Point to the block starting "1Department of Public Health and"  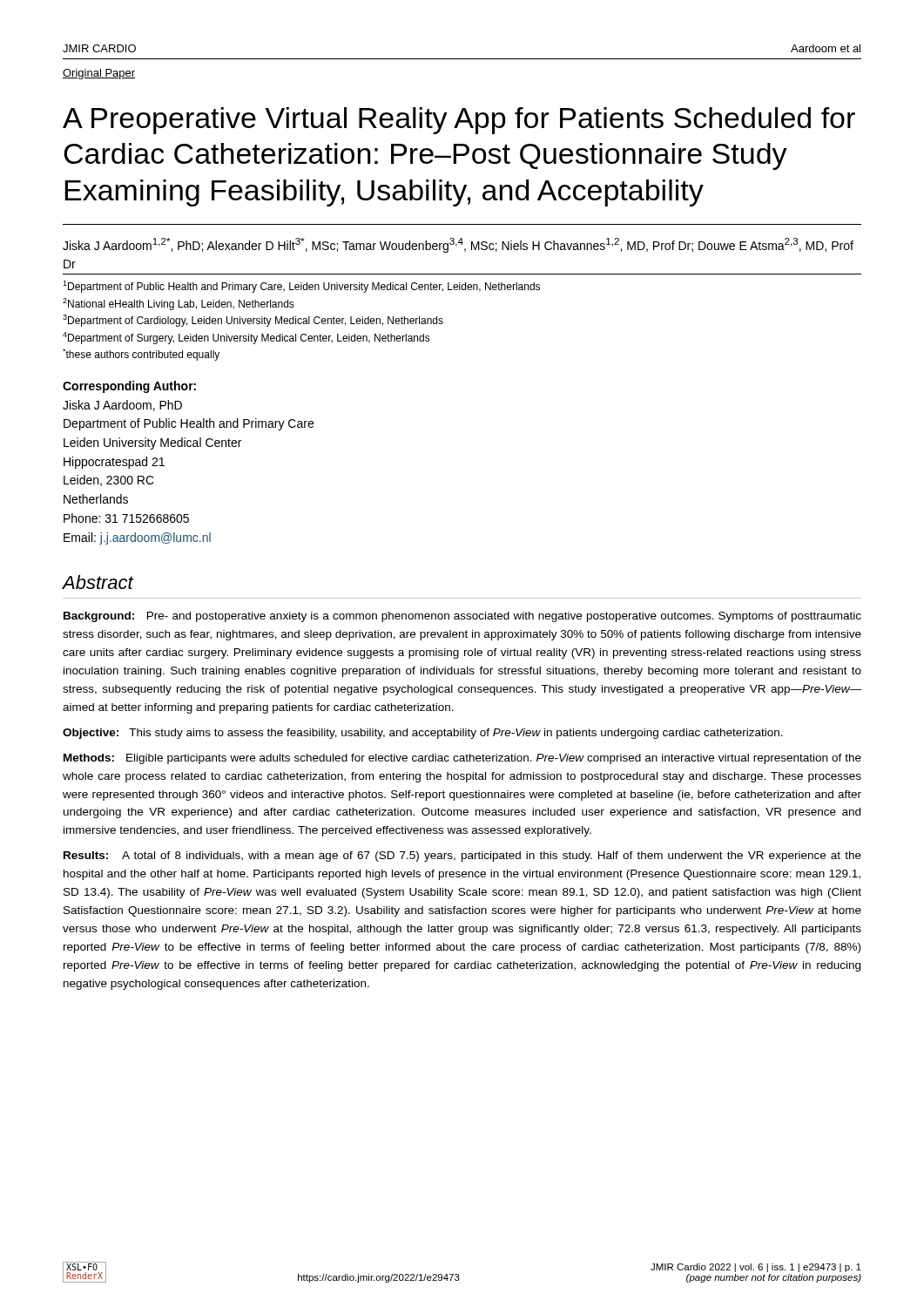coord(302,320)
